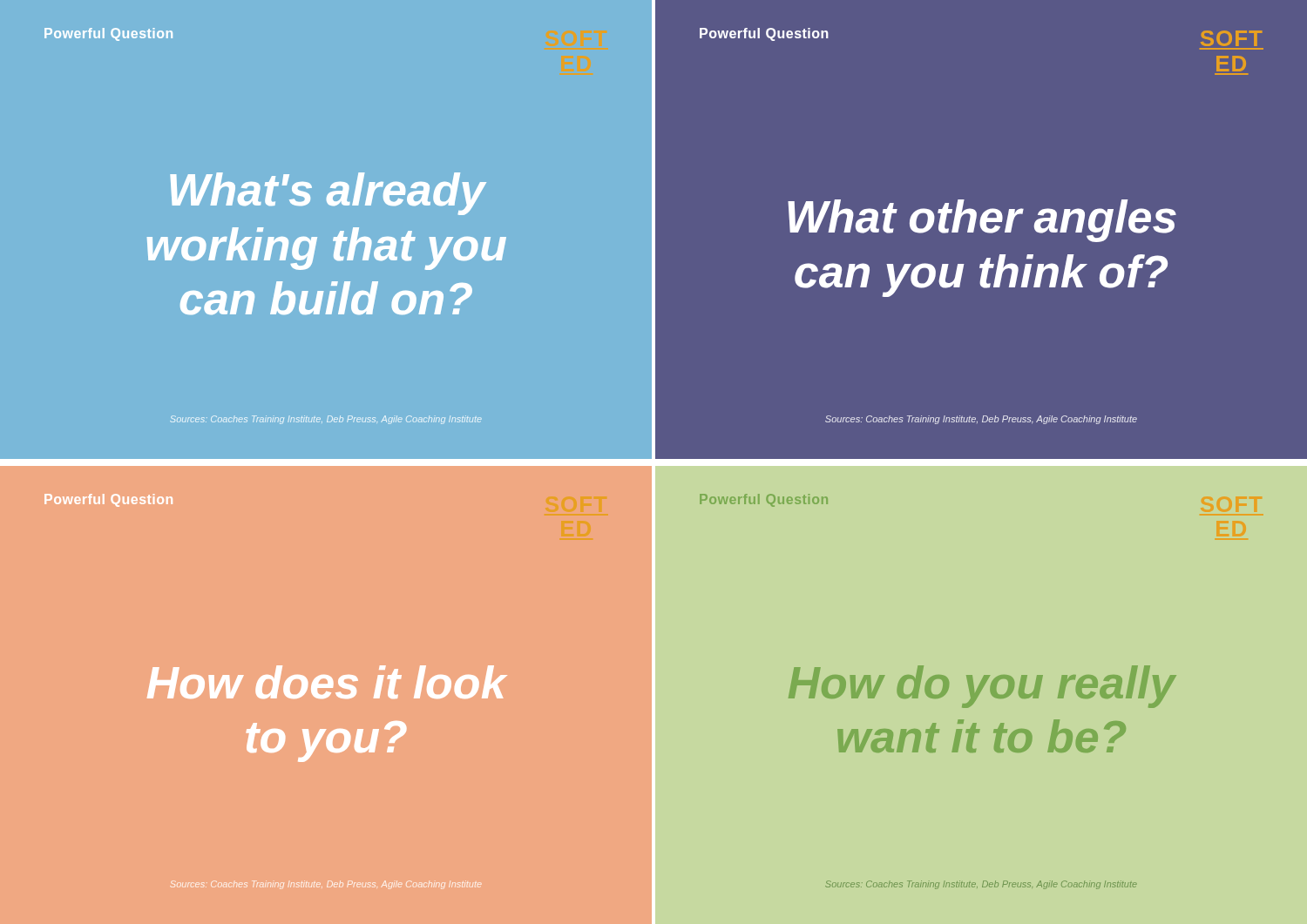Click on the block starting "How do you reallywant"

[x=981, y=710]
